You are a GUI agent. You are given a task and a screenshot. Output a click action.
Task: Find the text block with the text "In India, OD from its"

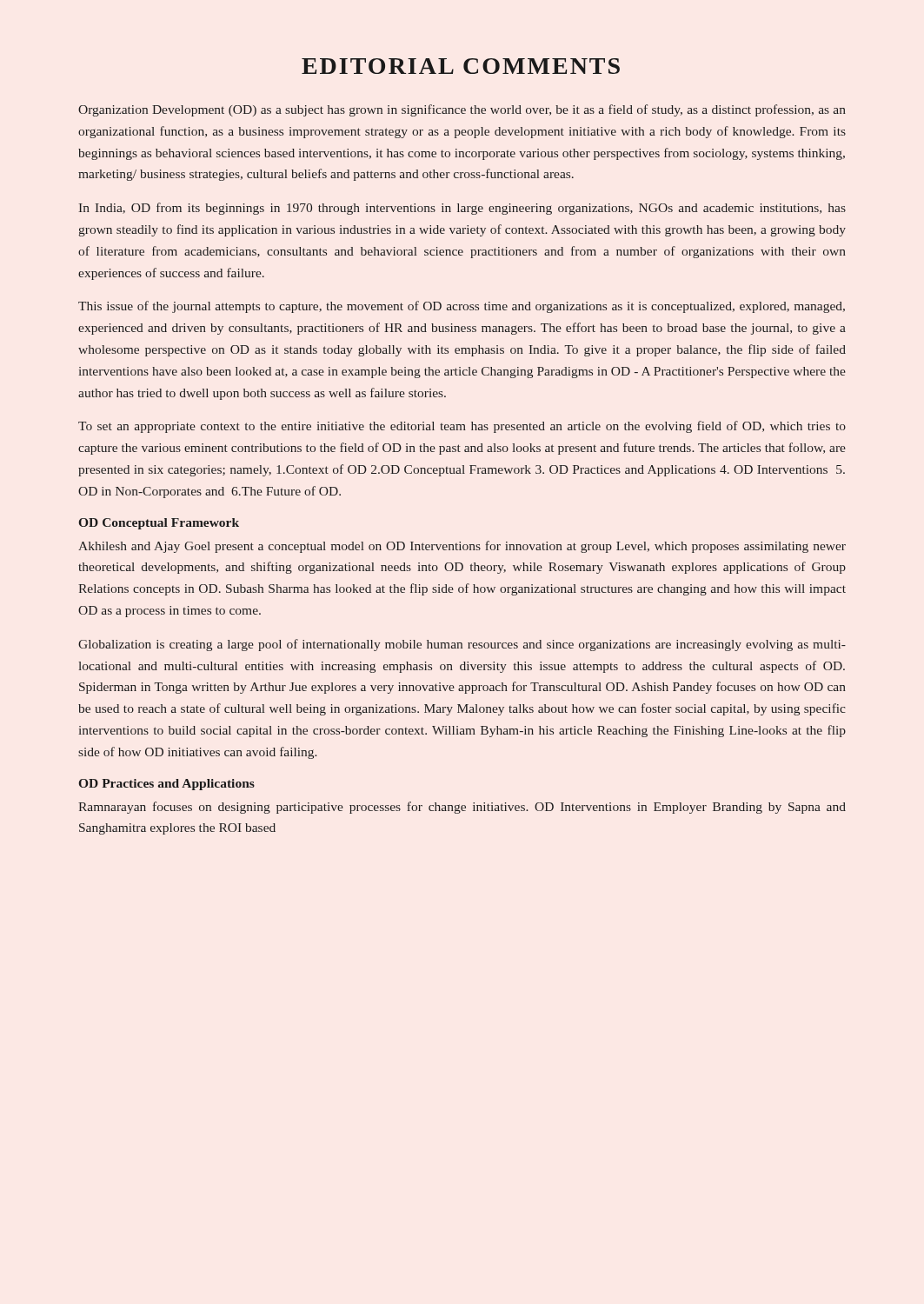pyautogui.click(x=462, y=240)
